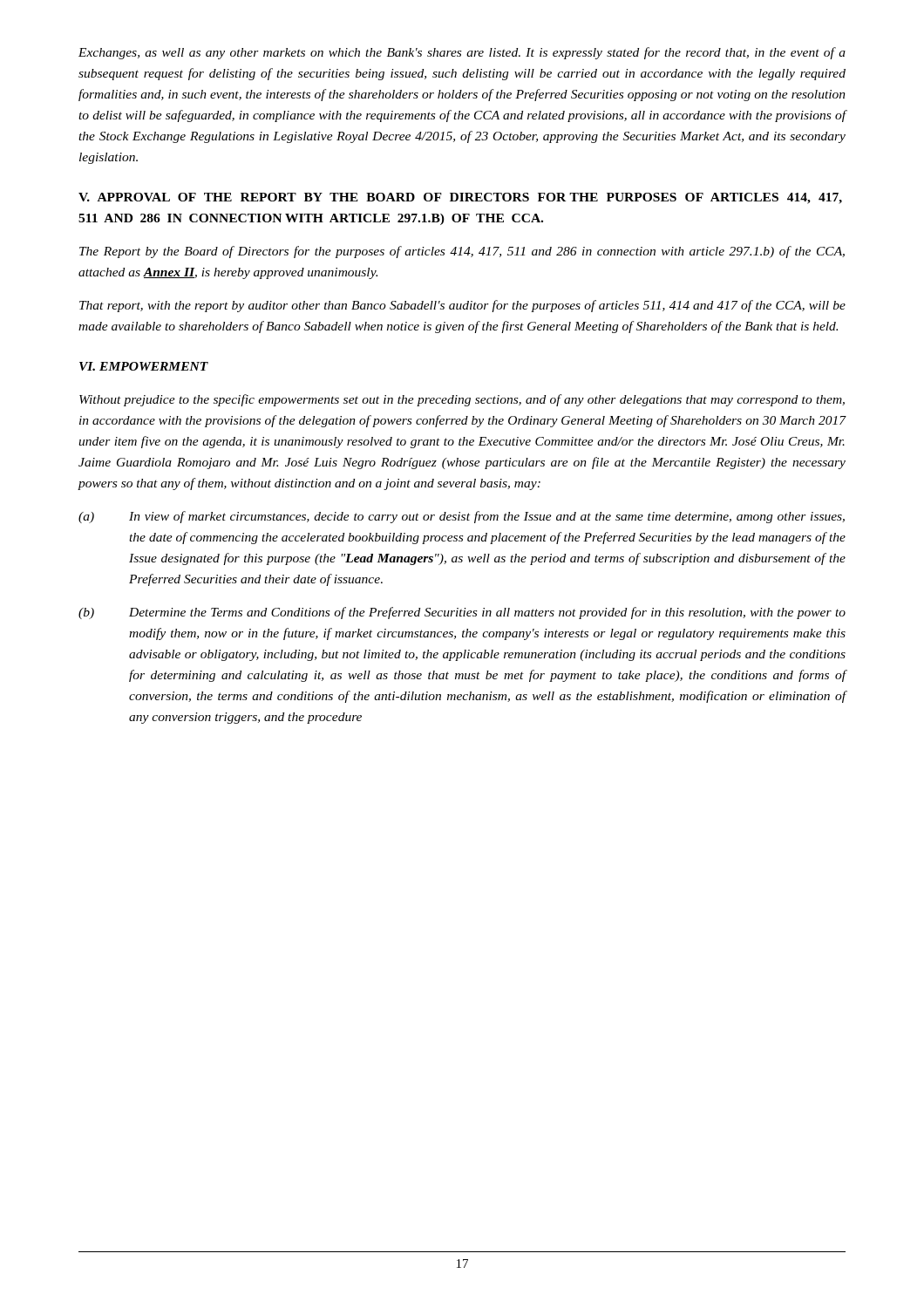Click the passage that begins "(a) In view of"
The image size is (924, 1308).
click(462, 548)
